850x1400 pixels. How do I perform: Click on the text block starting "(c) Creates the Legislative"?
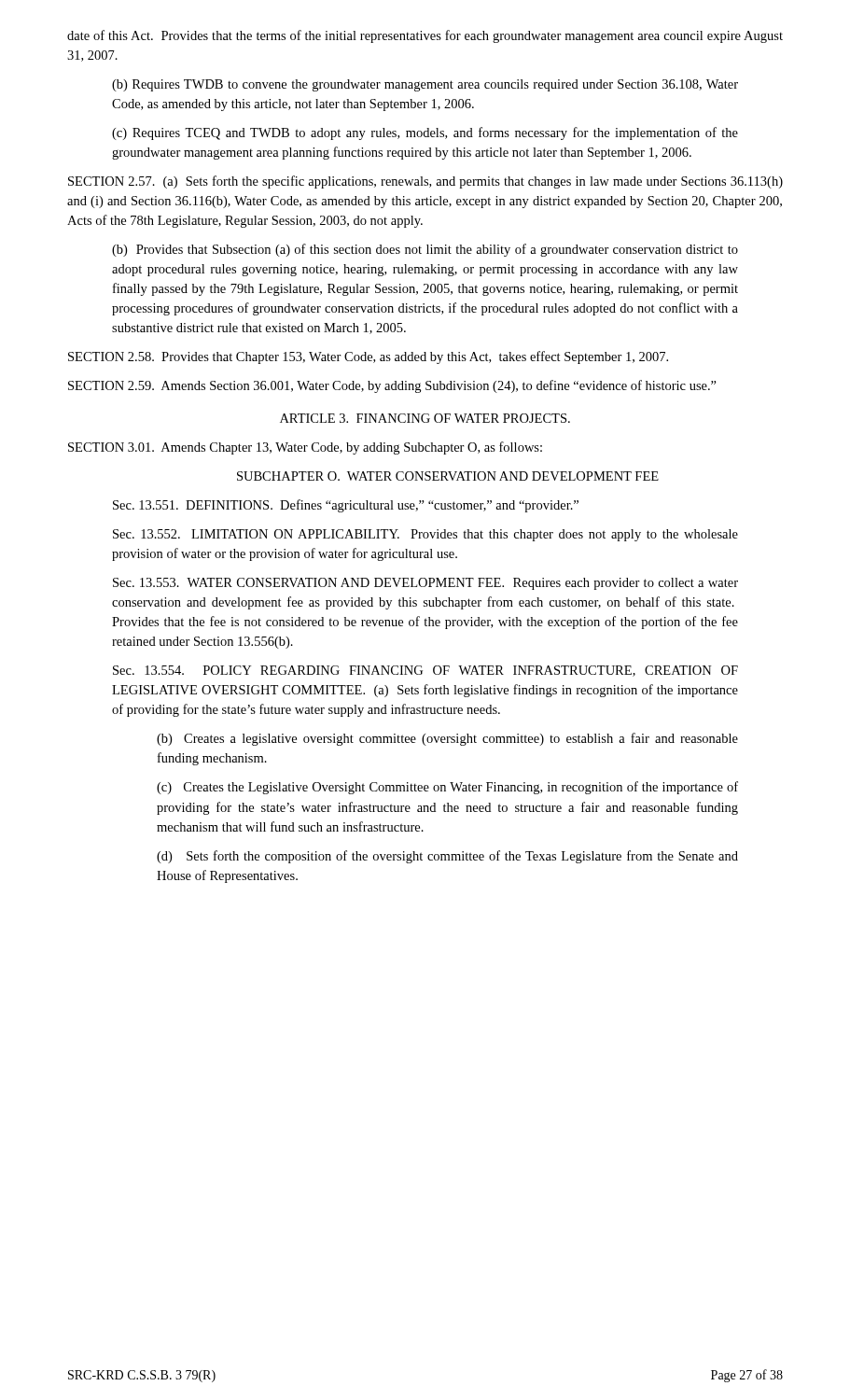pyautogui.click(x=447, y=807)
